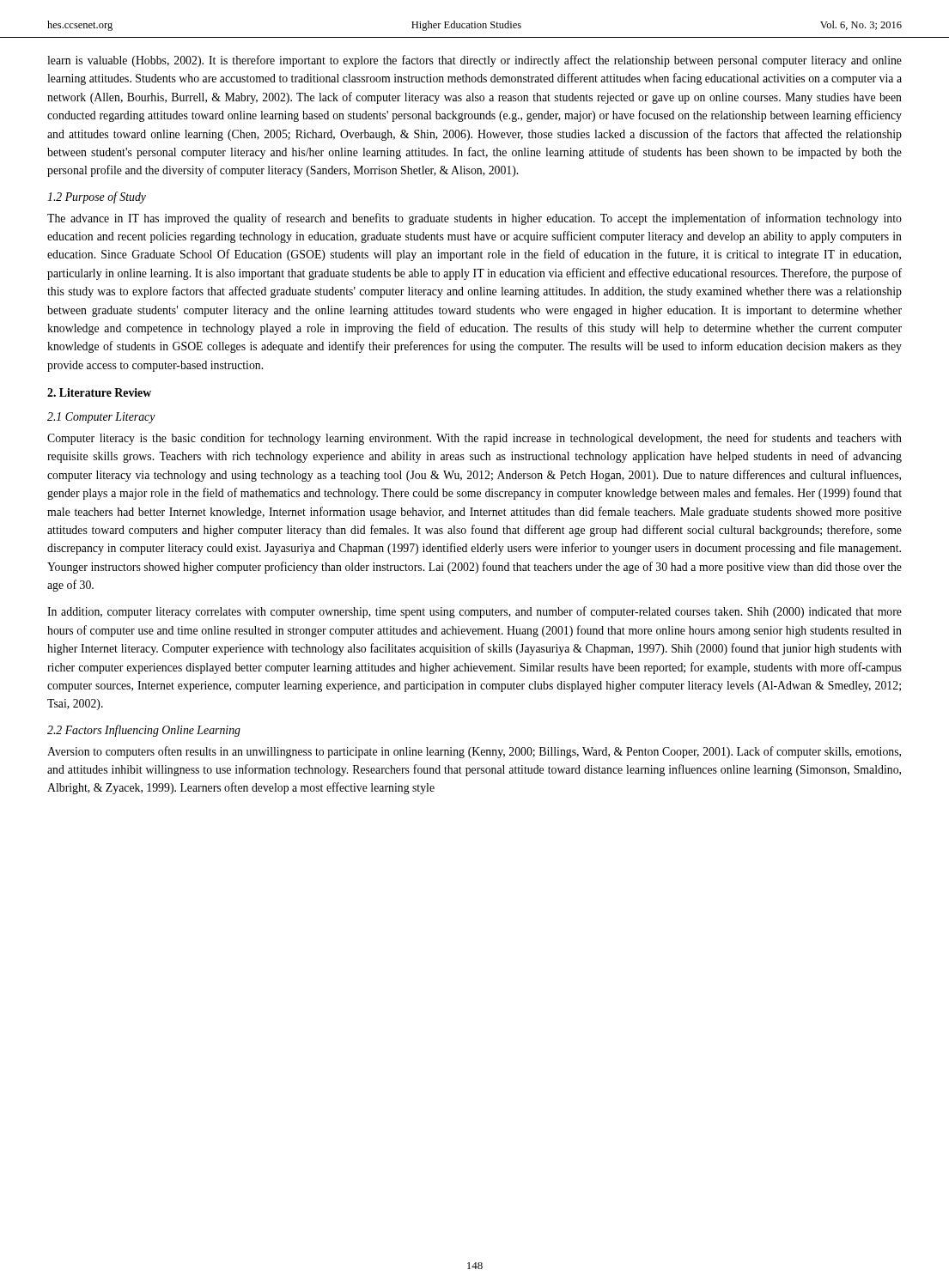Screen dimensions: 1288x949
Task: Find the element starting "The advance in"
Action: point(474,292)
